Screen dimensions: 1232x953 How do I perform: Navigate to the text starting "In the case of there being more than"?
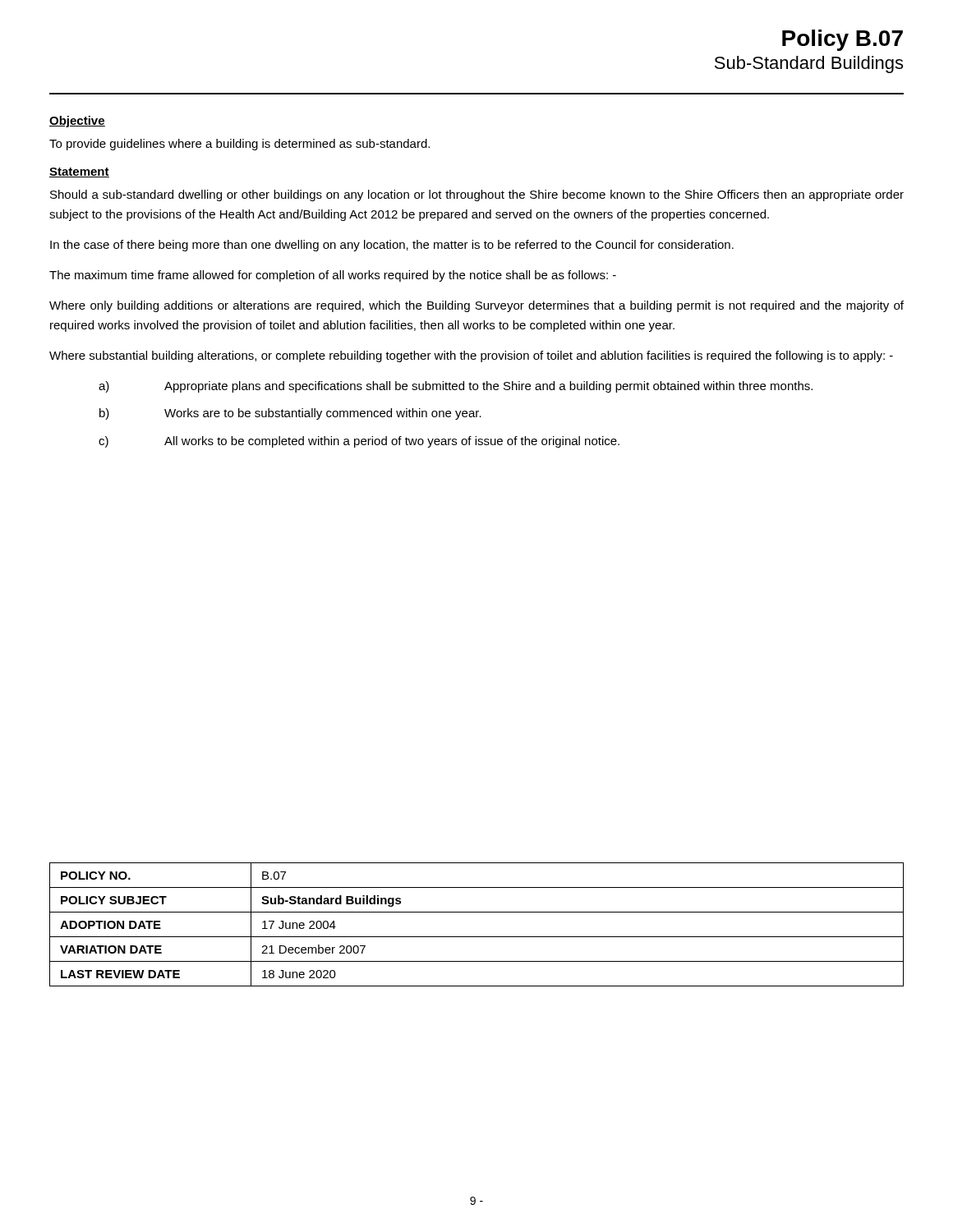pos(392,244)
